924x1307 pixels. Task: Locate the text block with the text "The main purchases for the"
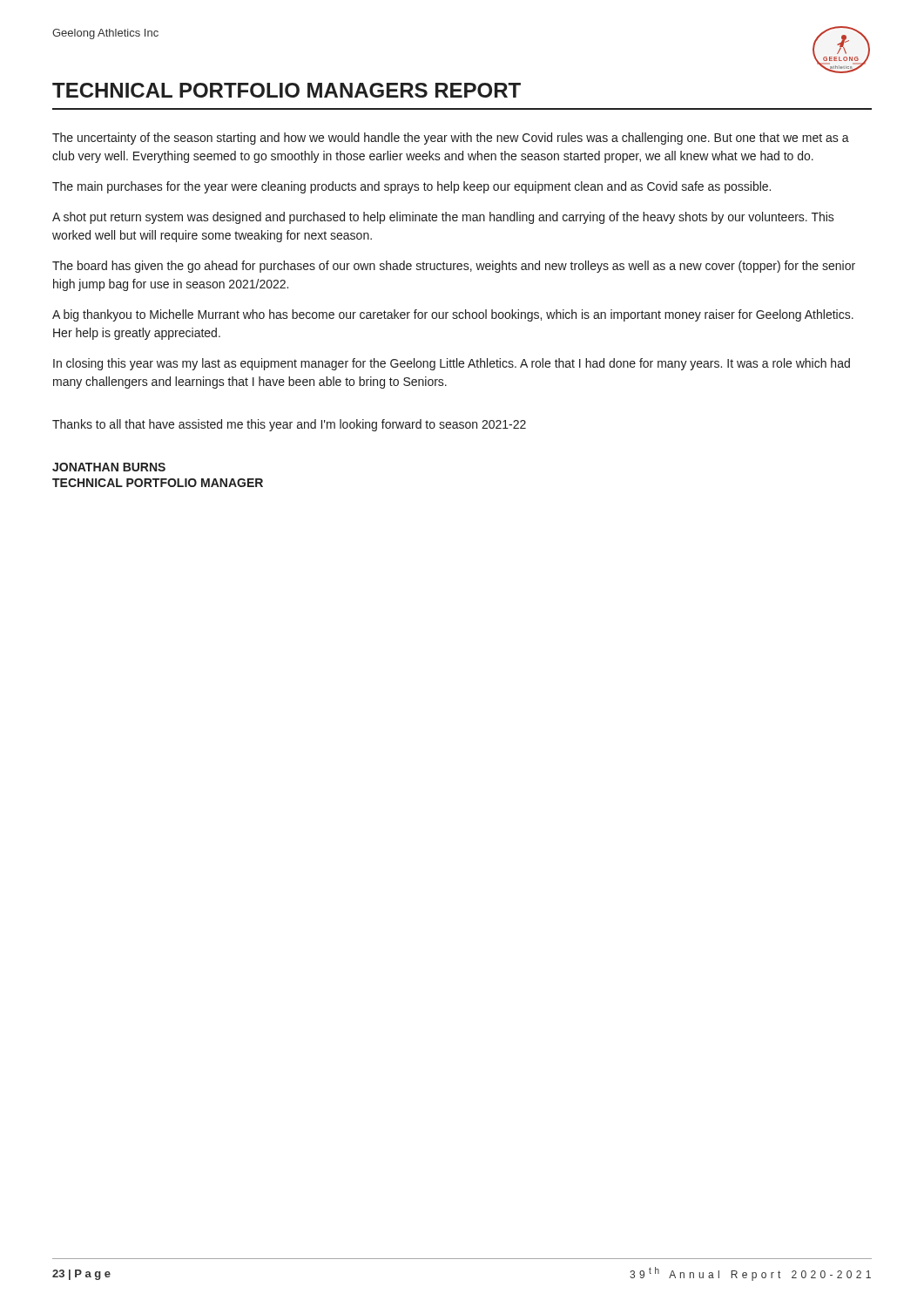pyautogui.click(x=412, y=186)
